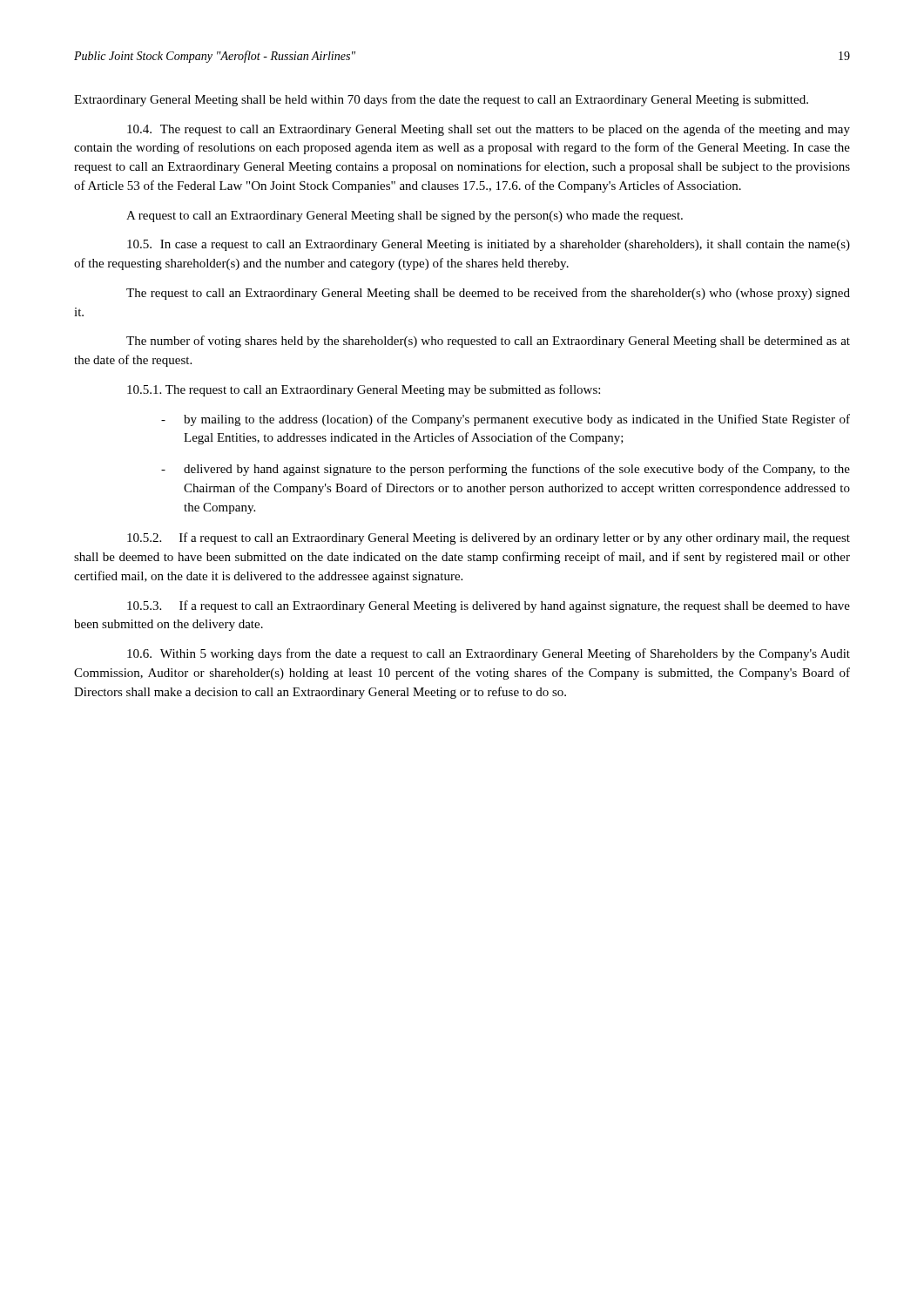Point to the element starting "5.2. If a request to call"
This screenshot has width=924, height=1307.
pos(462,557)
